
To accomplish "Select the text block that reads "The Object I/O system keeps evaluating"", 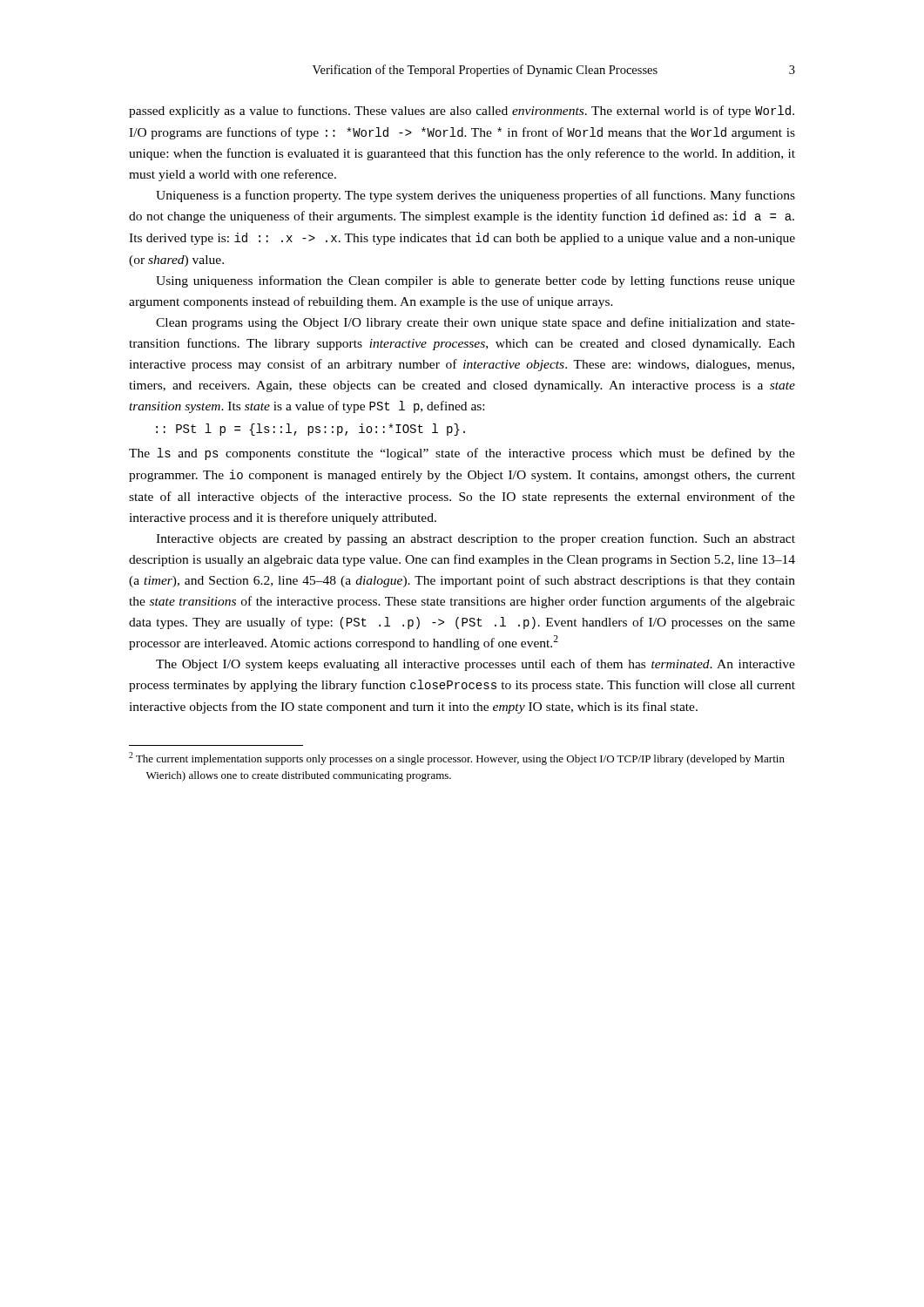I will tap(462, 686).
